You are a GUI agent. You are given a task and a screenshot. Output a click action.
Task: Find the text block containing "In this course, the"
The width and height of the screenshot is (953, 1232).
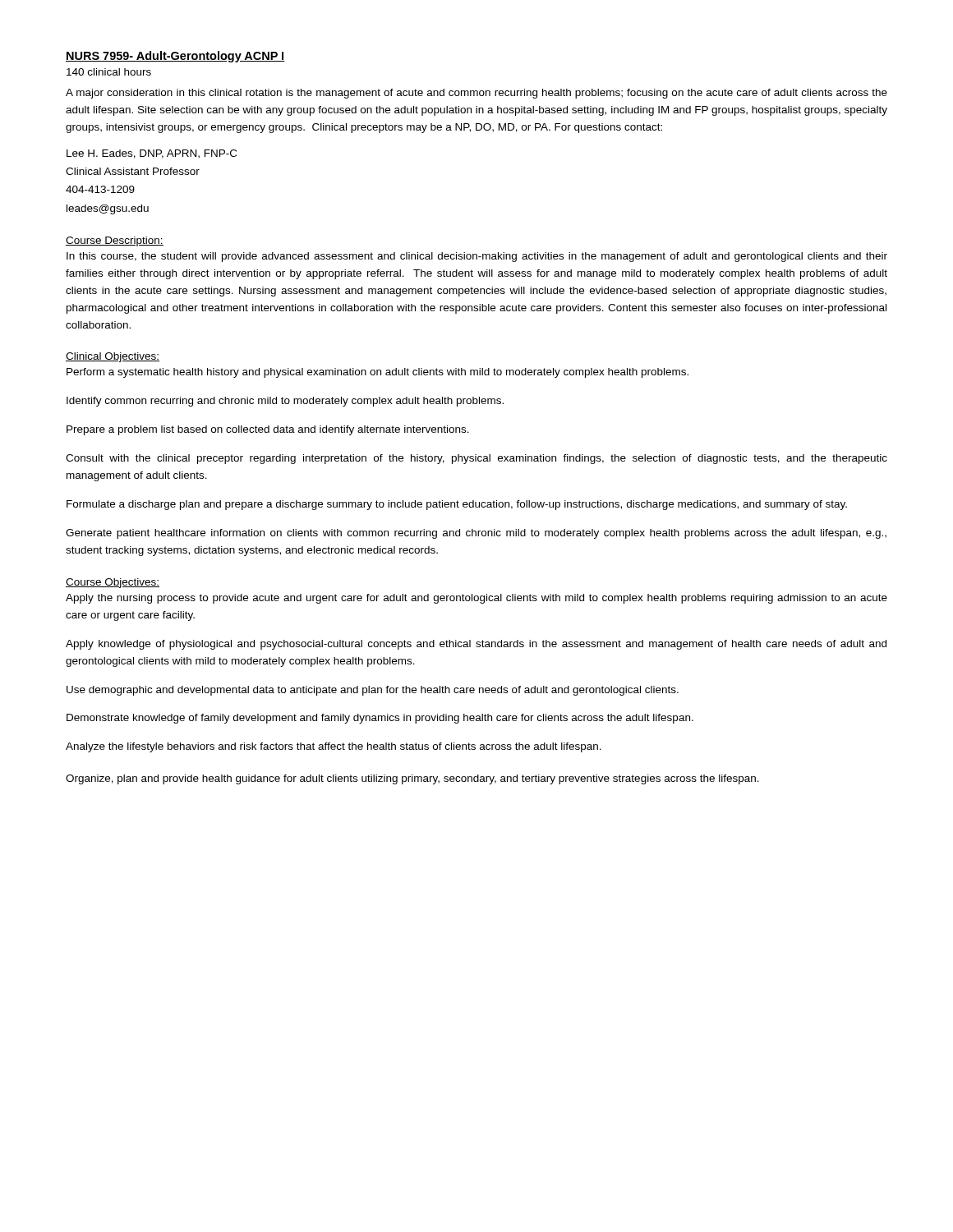[x=476, y=290]
